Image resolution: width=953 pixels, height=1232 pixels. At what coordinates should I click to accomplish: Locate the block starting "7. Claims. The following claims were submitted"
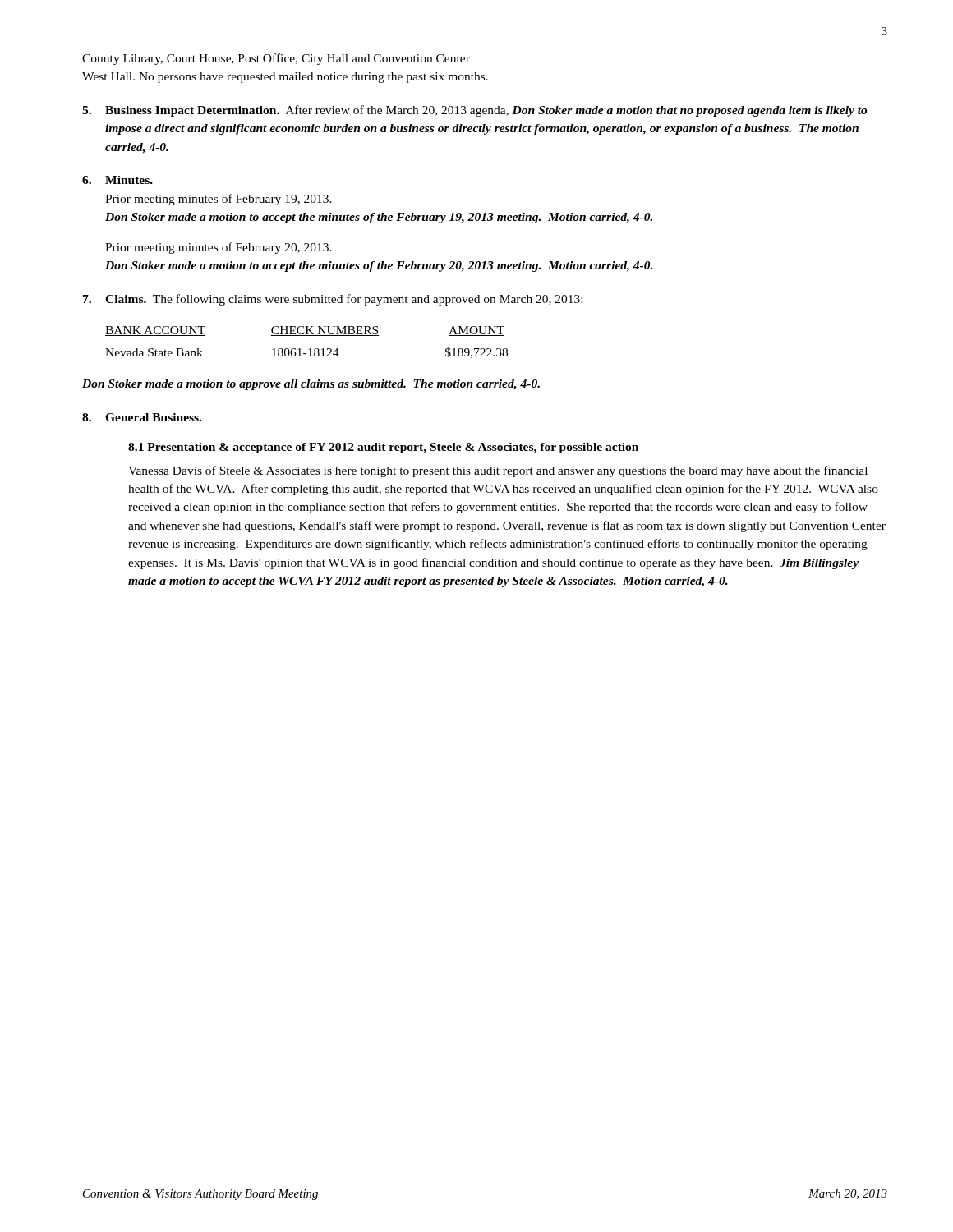(485, 299)
